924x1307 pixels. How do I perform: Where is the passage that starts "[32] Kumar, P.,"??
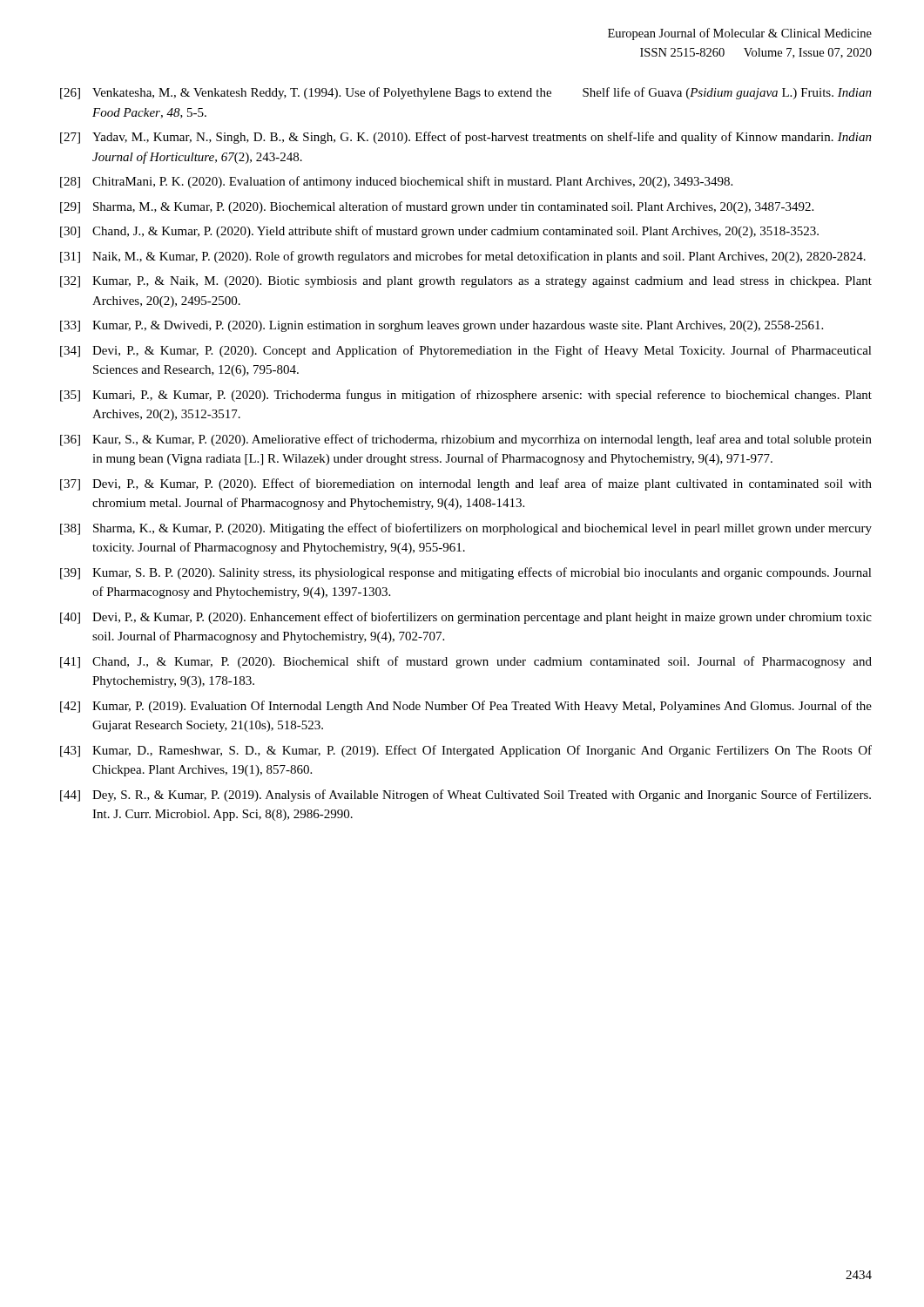465,291
